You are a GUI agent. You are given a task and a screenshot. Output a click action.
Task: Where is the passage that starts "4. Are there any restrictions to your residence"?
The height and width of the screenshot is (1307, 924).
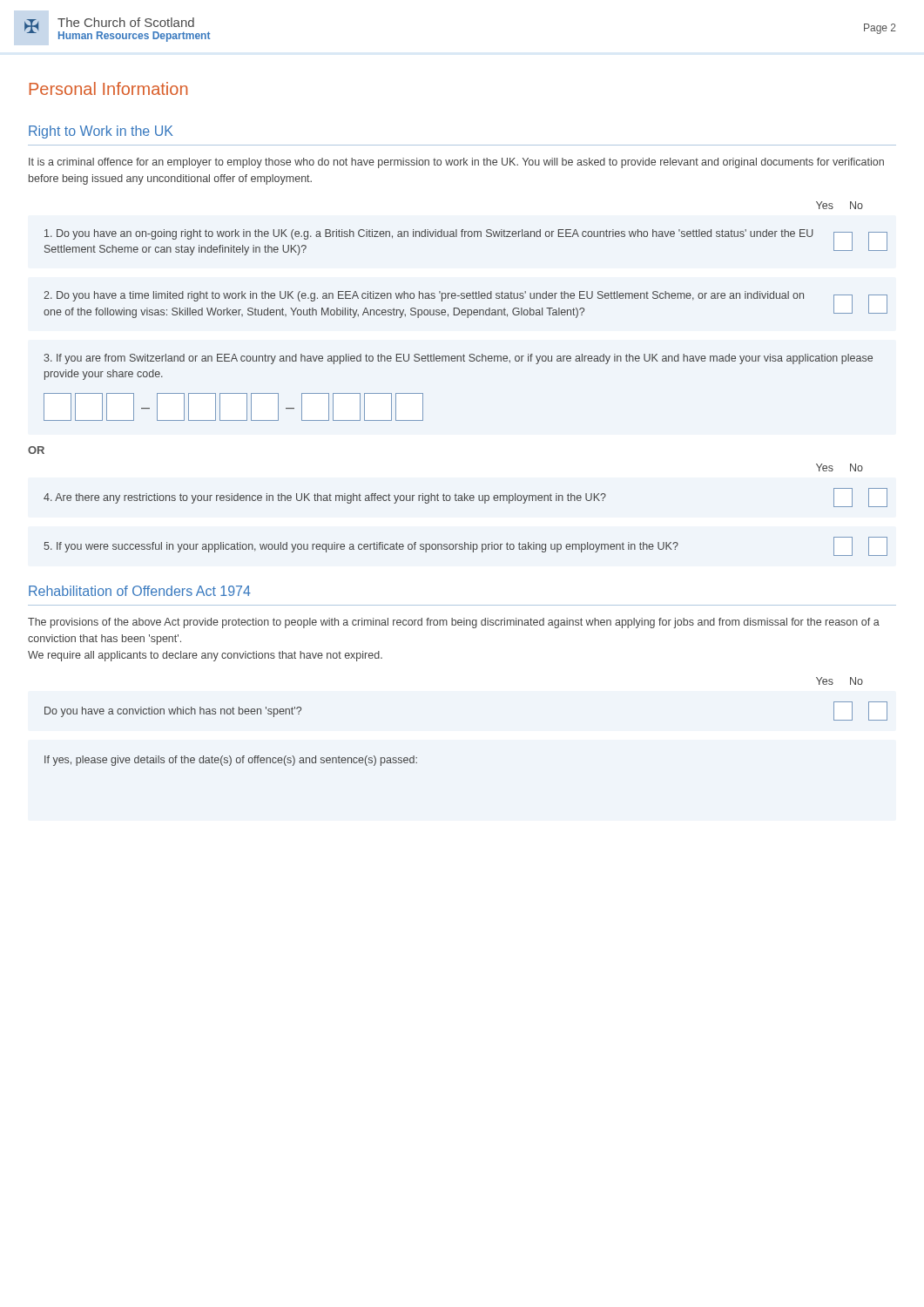(x=465, y=498)
